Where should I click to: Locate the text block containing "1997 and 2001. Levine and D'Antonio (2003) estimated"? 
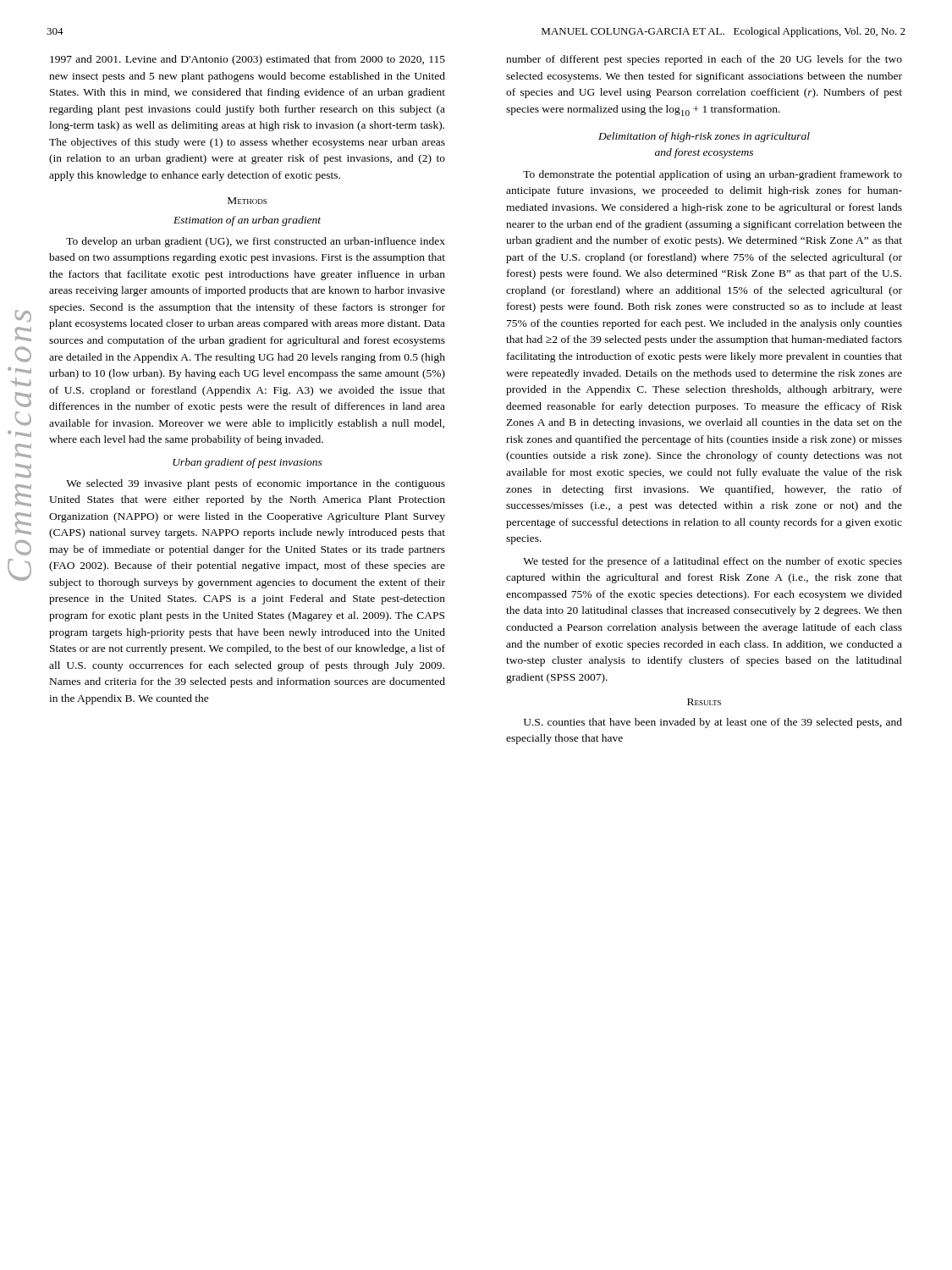coord(247,117)
